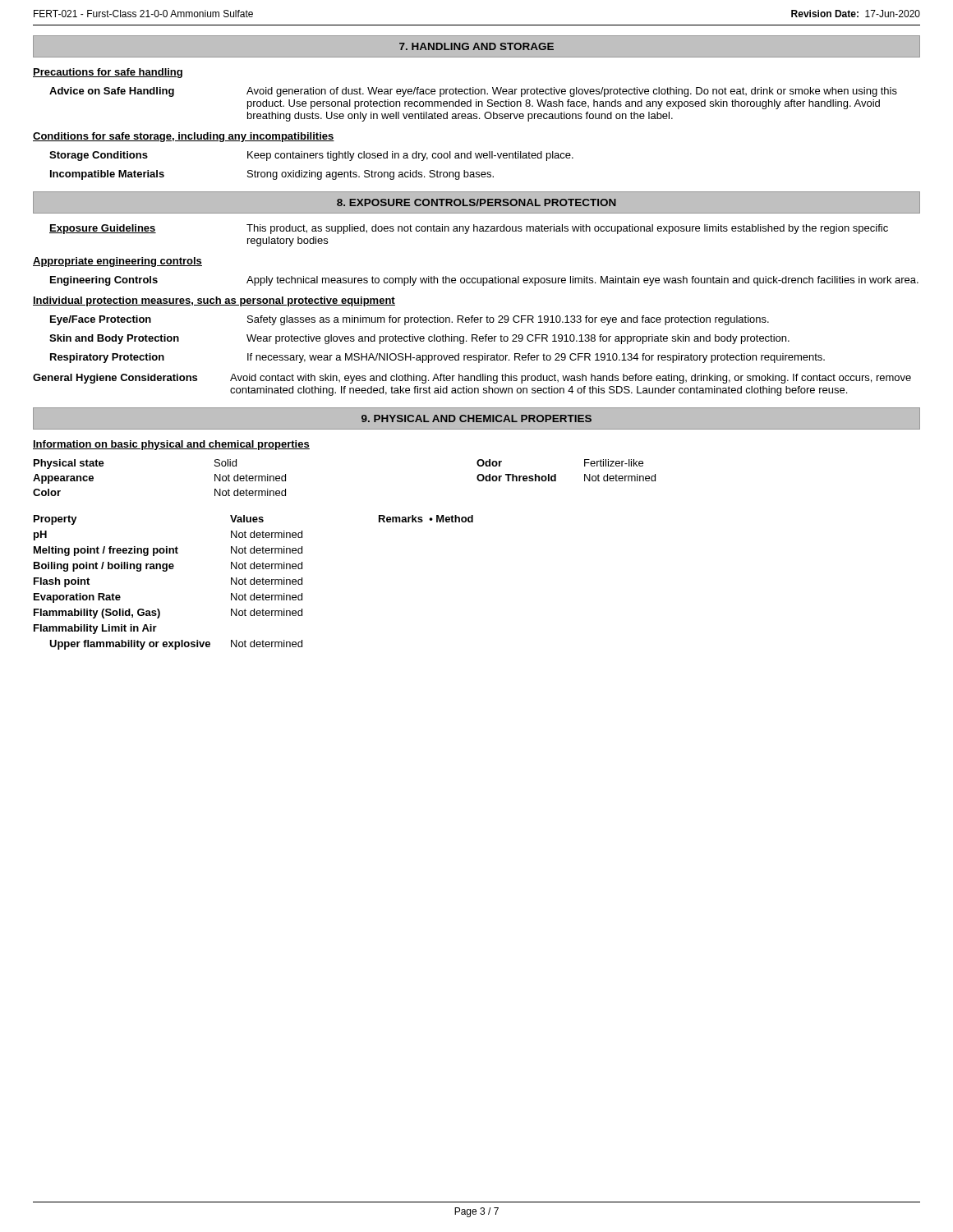
Task: Locate the text block with the text "Storage Conditions Keep containers tightly"
Action: 476,155
